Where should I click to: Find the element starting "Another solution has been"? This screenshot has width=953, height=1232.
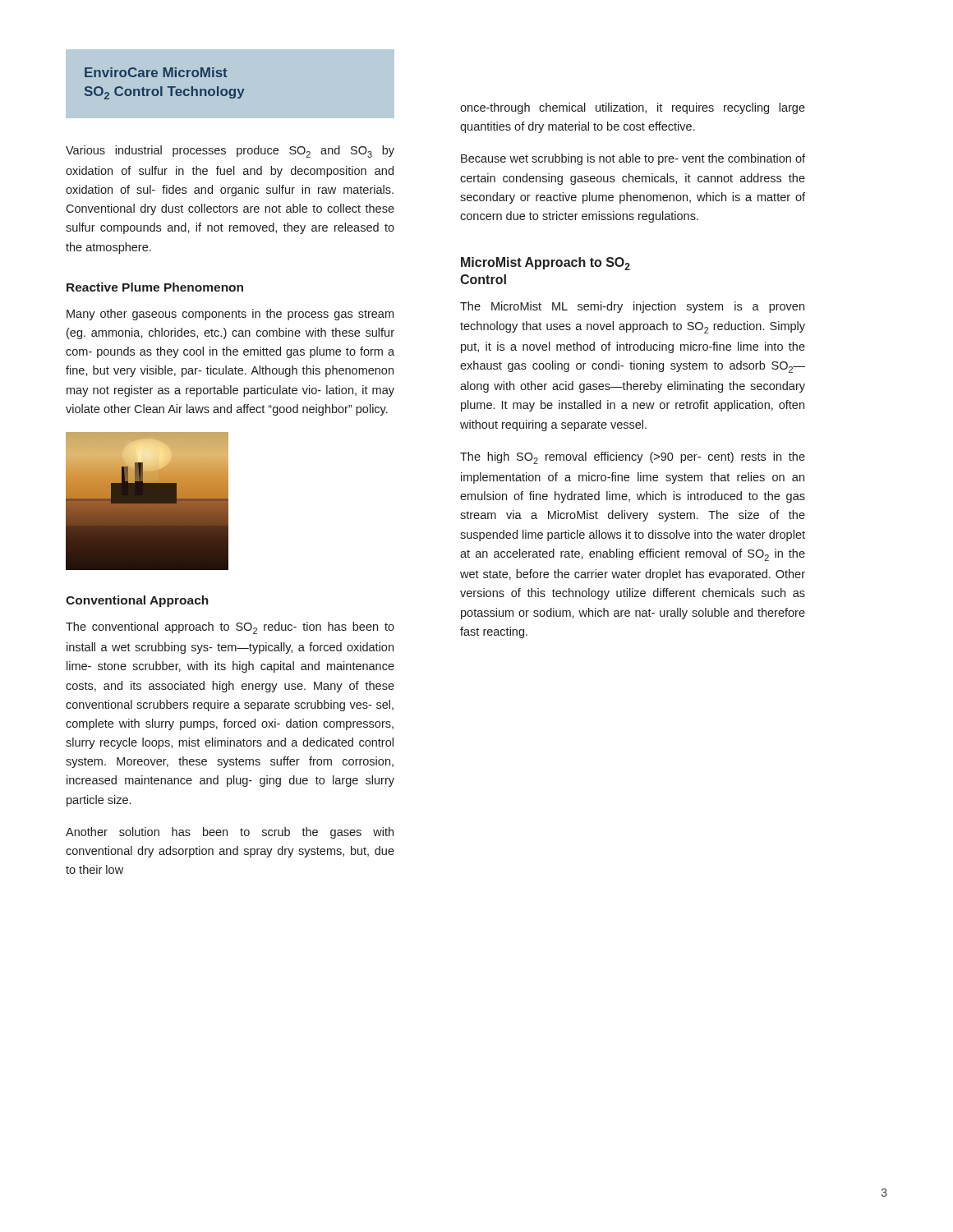[230, 851]
